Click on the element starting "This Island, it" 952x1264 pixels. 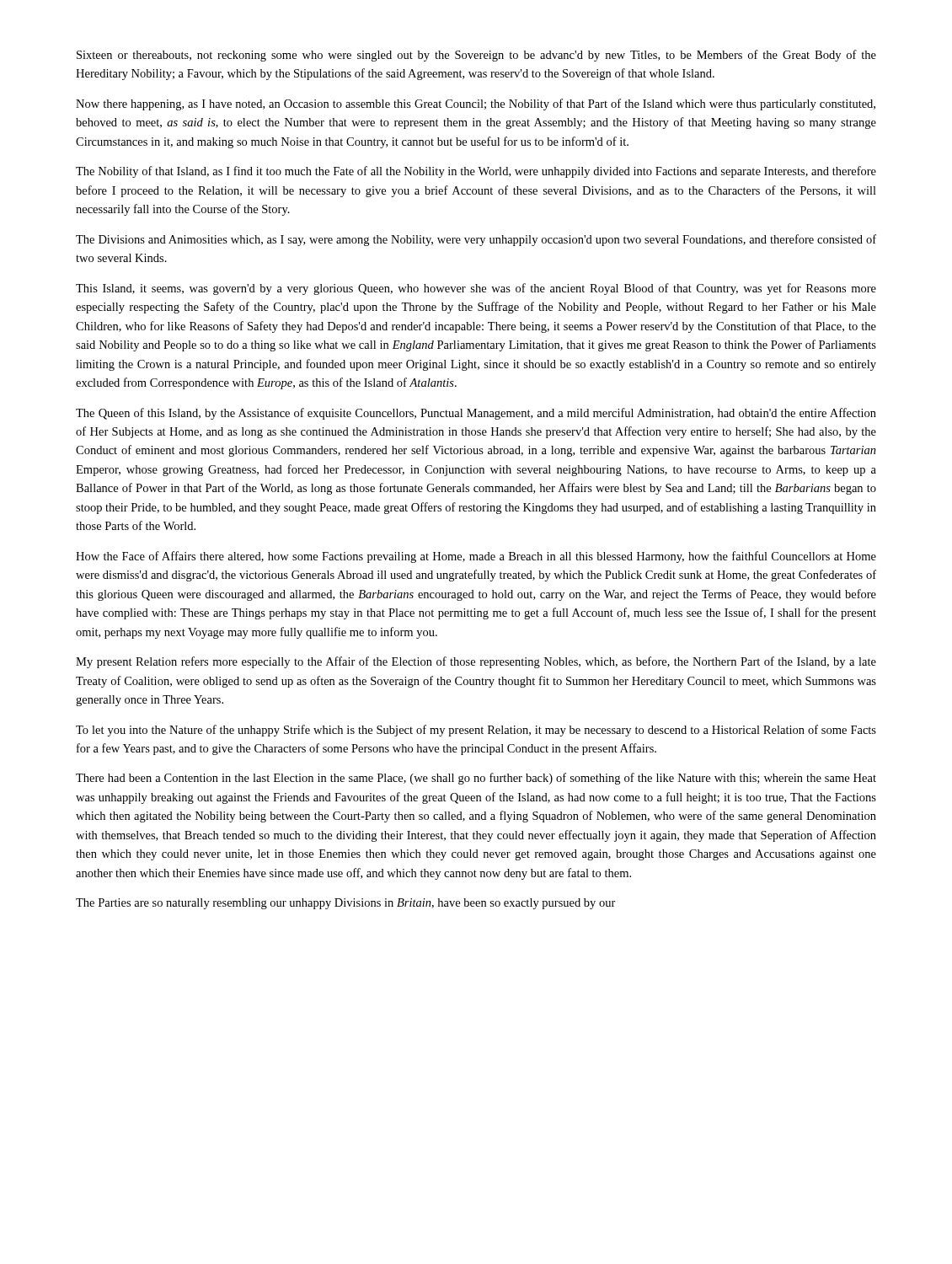click(476, 335)
